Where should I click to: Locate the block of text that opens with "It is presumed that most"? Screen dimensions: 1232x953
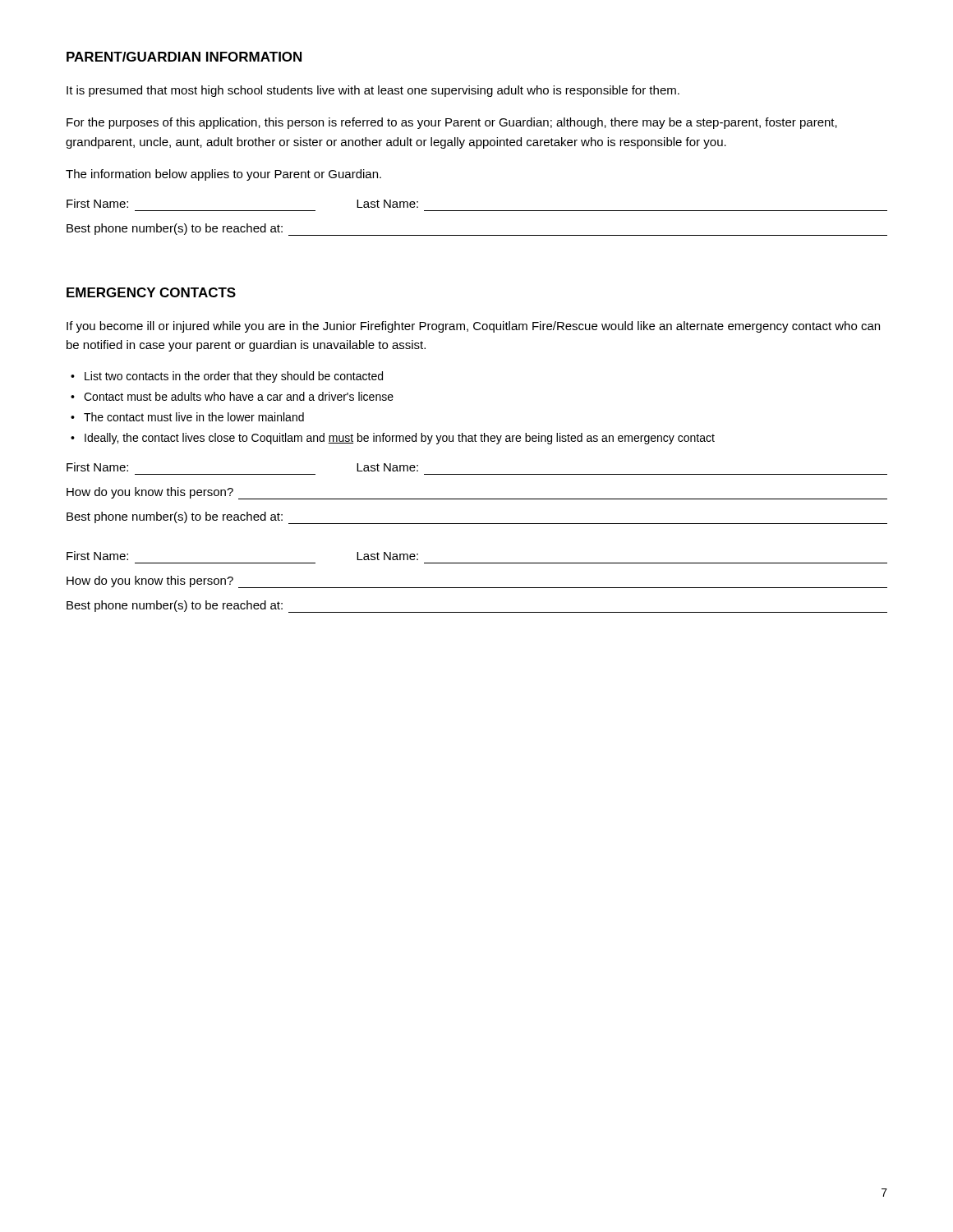point(373,90)
